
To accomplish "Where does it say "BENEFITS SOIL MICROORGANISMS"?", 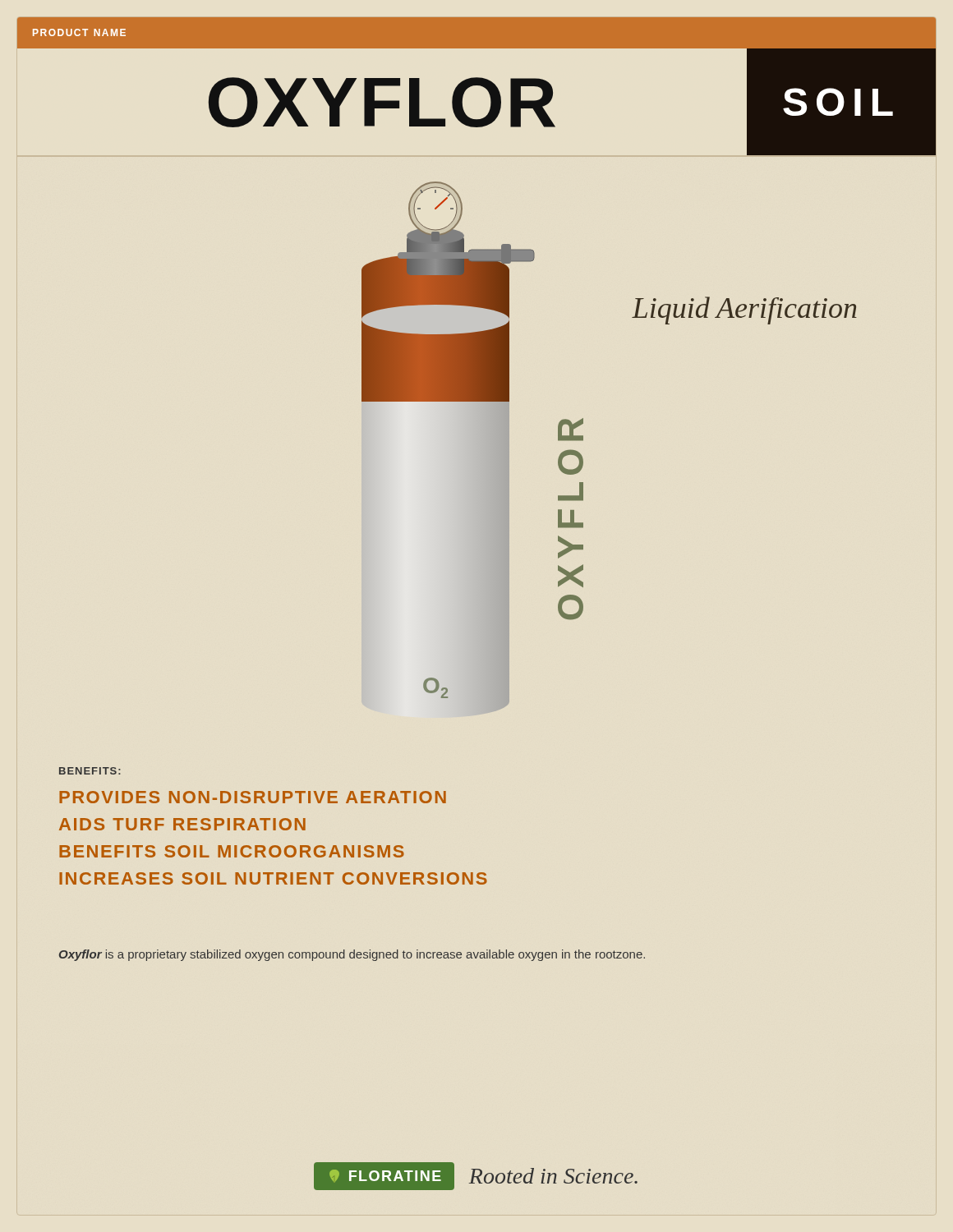I will point(232,851).
